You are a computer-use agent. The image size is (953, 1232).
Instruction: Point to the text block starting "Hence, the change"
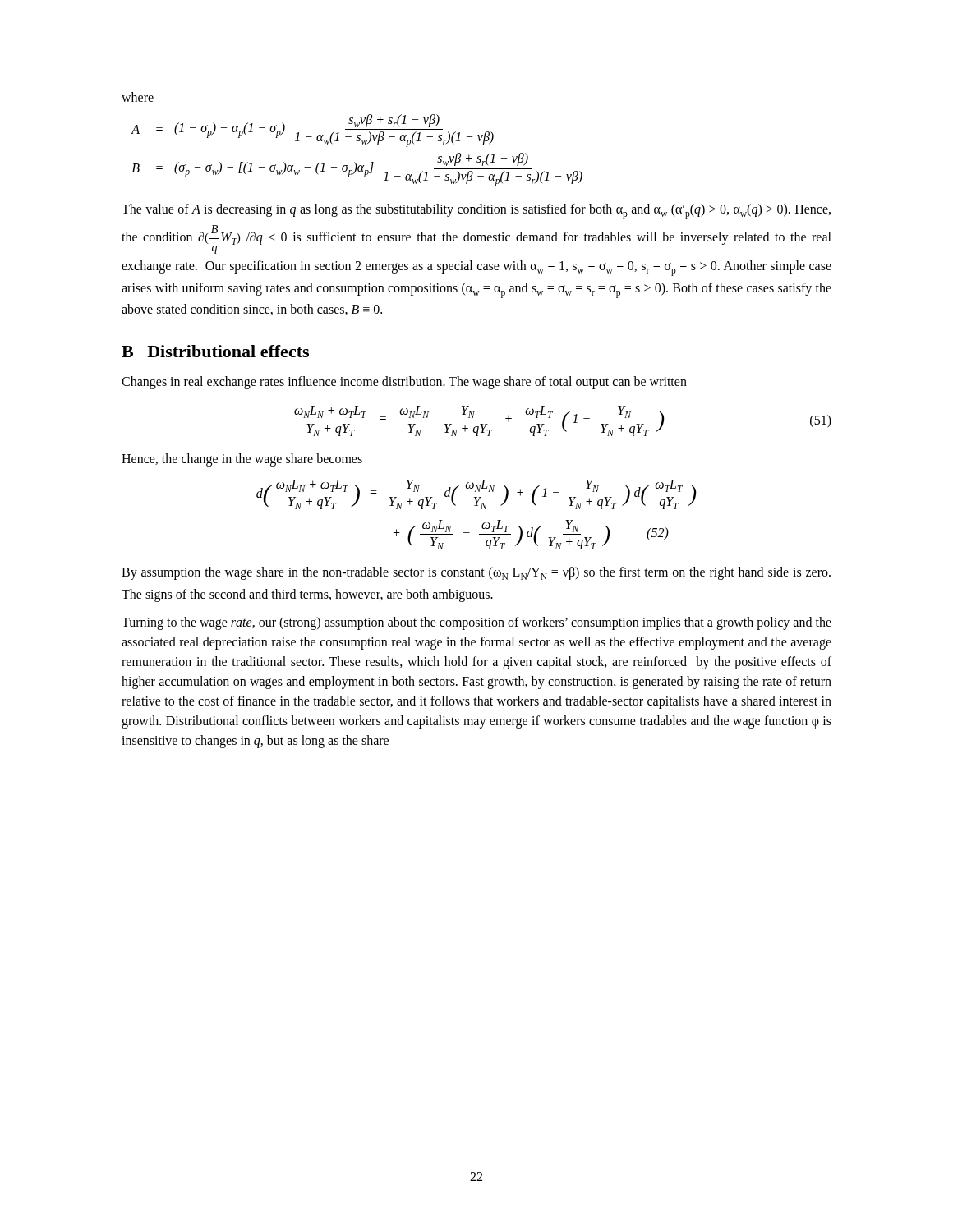242,460
